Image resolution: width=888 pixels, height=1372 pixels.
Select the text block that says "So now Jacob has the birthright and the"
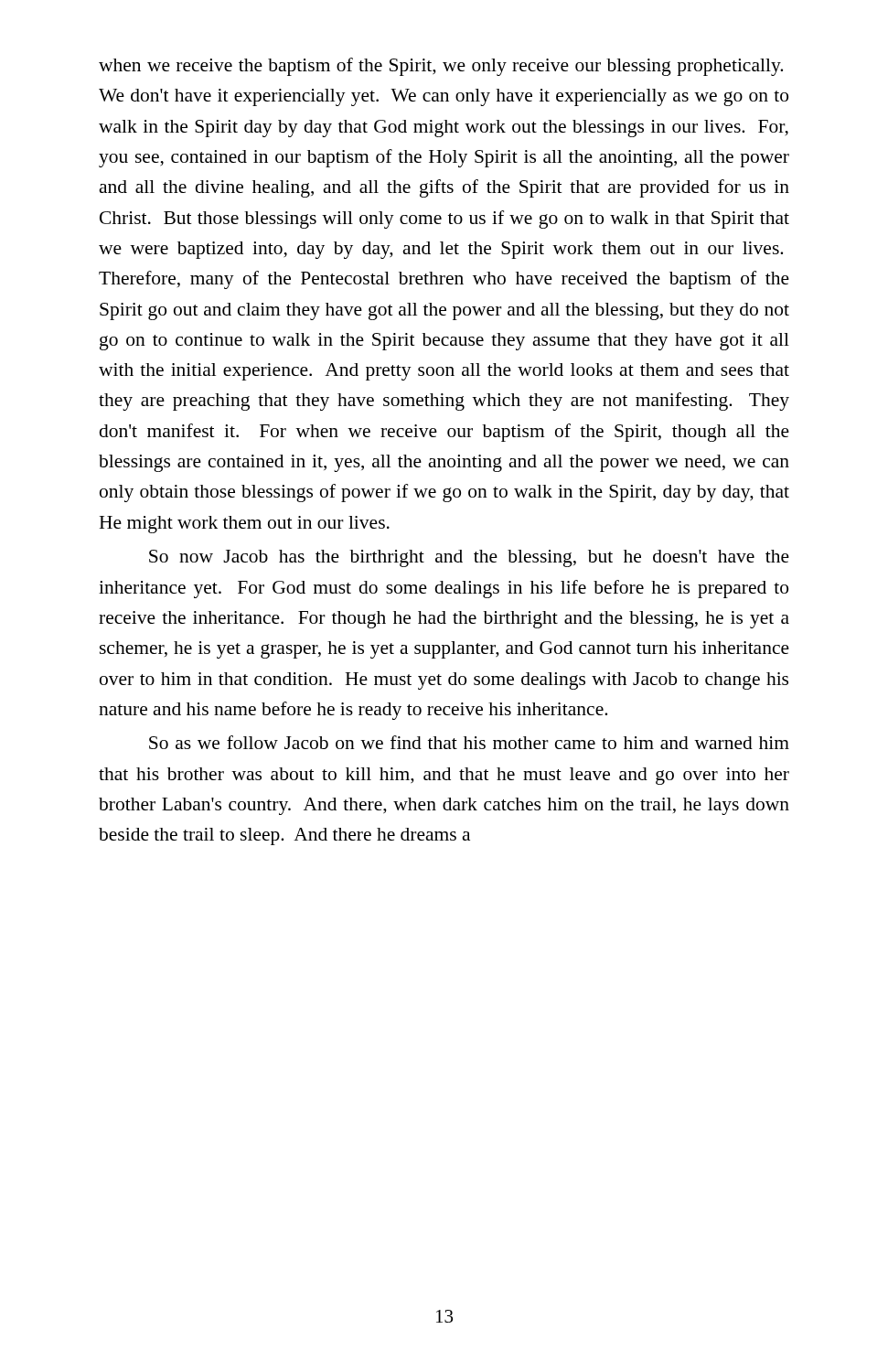tap(444, 633)
